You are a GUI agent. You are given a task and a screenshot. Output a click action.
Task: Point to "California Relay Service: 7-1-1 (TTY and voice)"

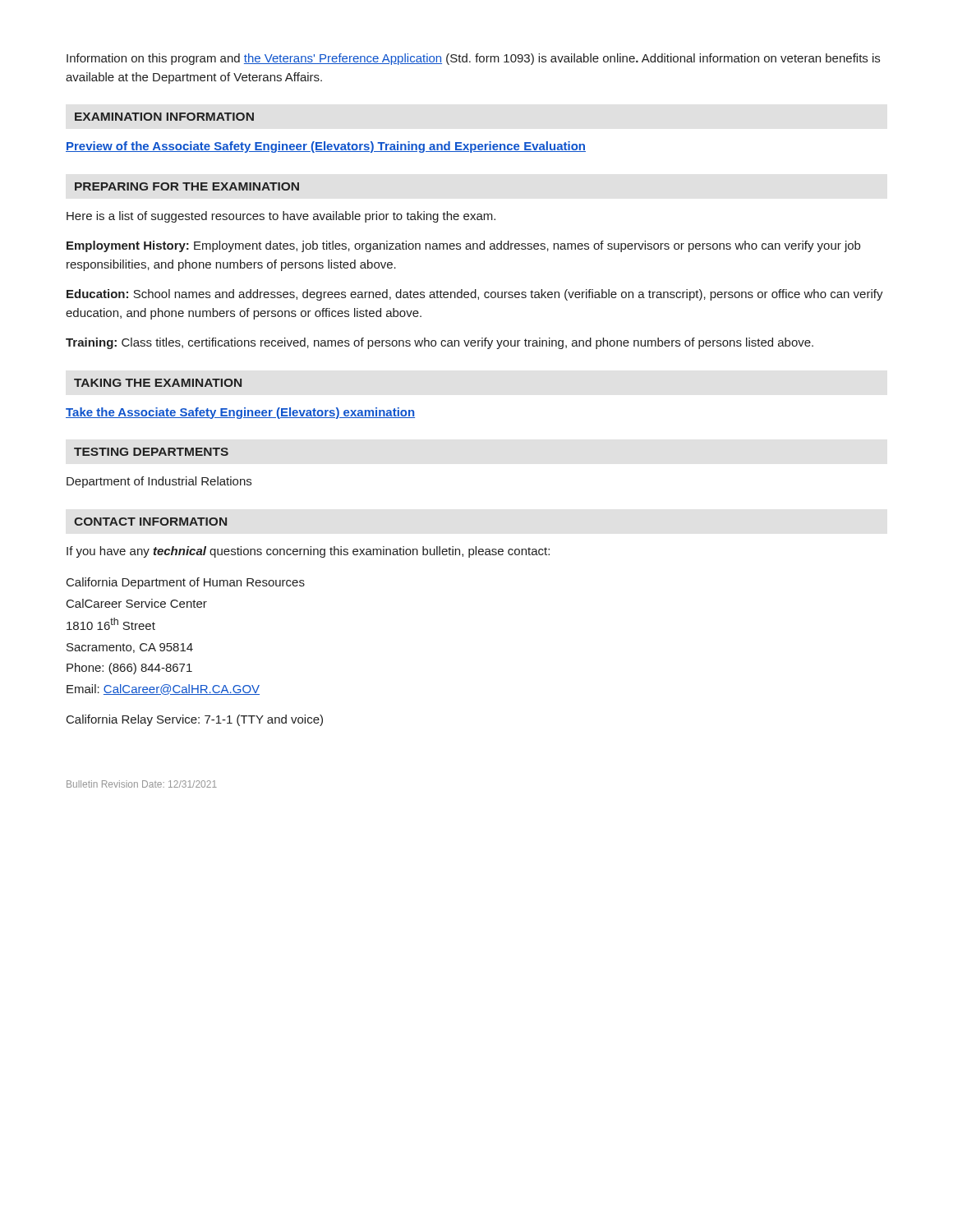195,719
